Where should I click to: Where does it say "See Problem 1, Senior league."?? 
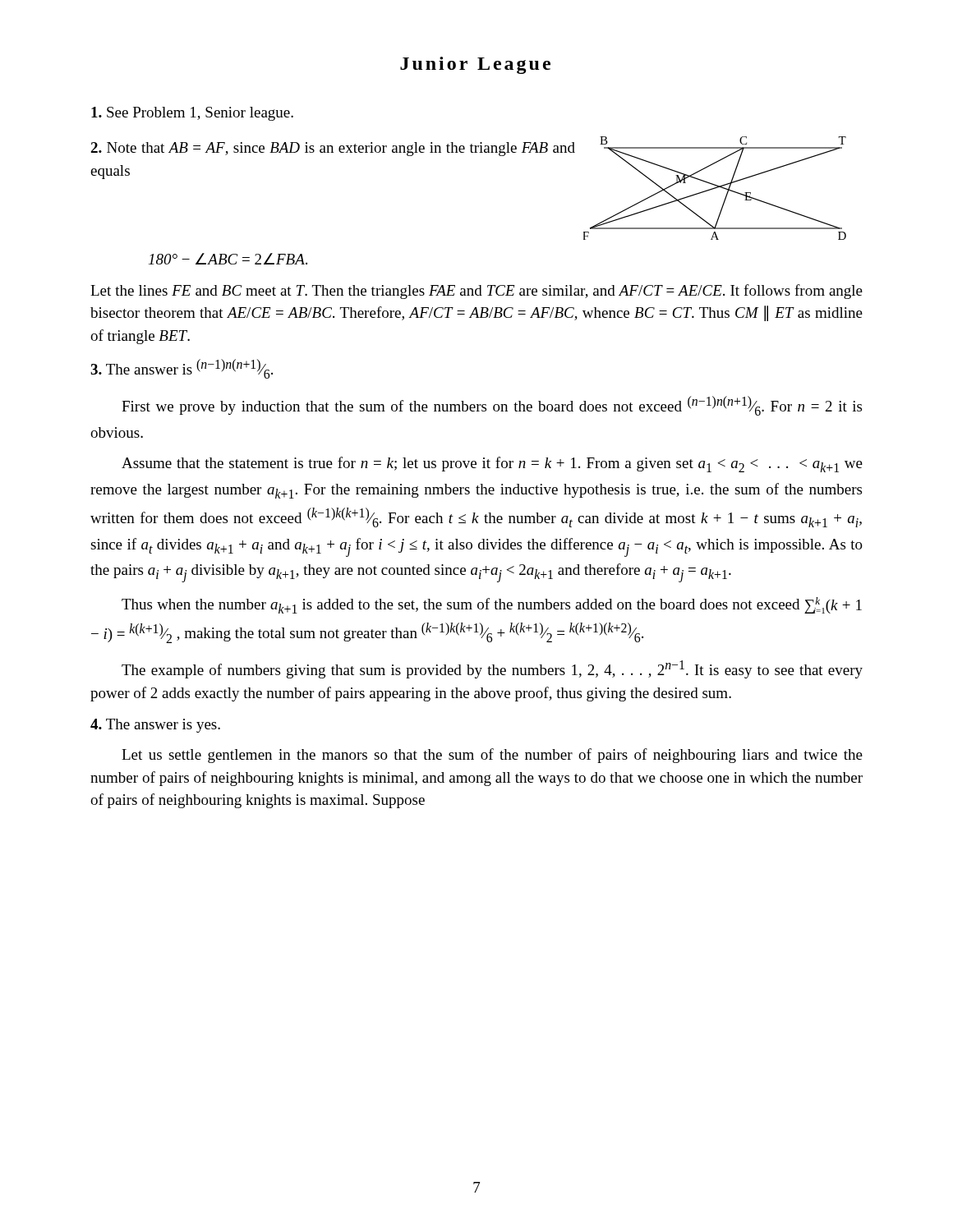(192, 114)
